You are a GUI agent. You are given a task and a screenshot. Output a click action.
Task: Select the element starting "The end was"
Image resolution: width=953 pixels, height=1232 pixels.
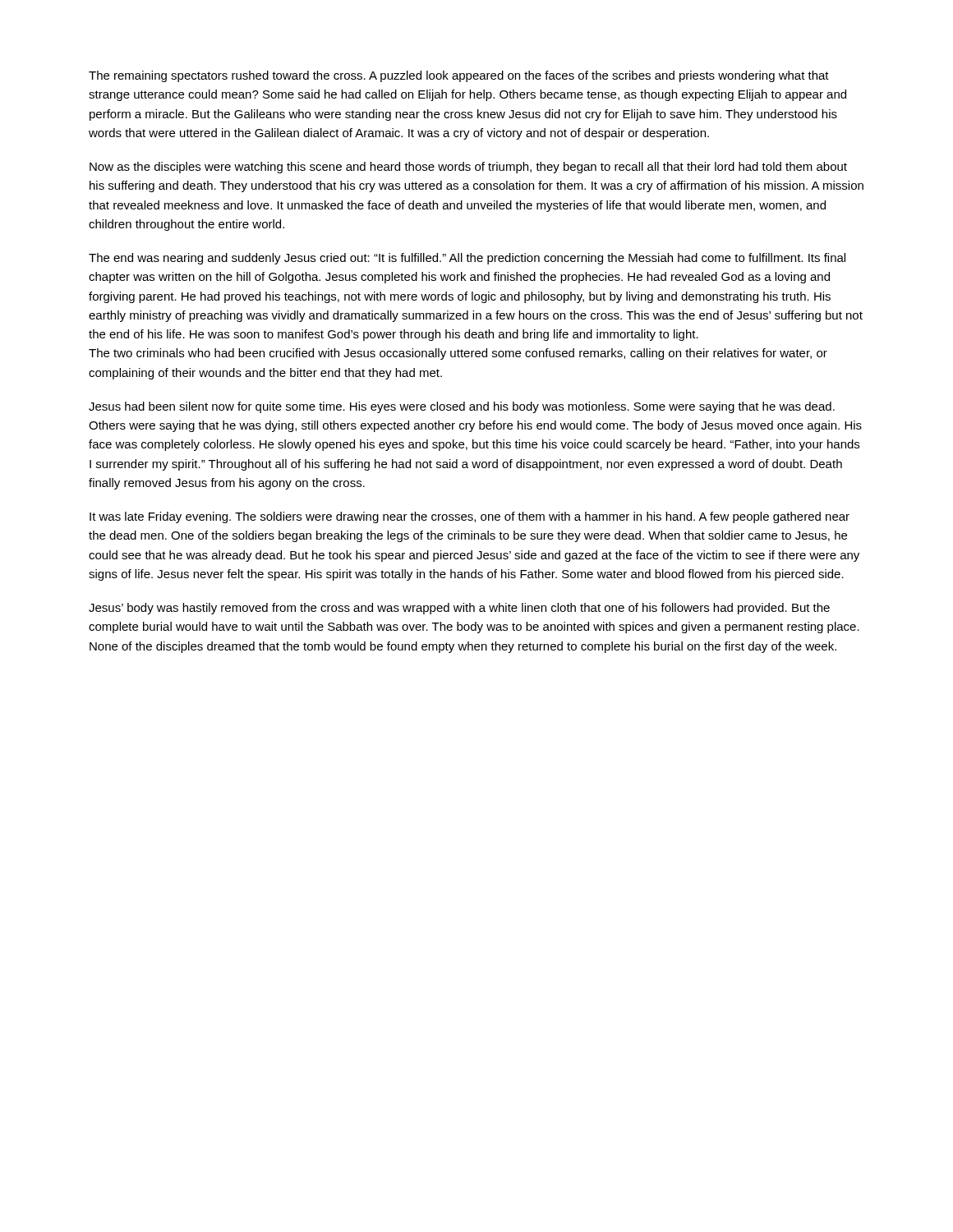point(476,315)
